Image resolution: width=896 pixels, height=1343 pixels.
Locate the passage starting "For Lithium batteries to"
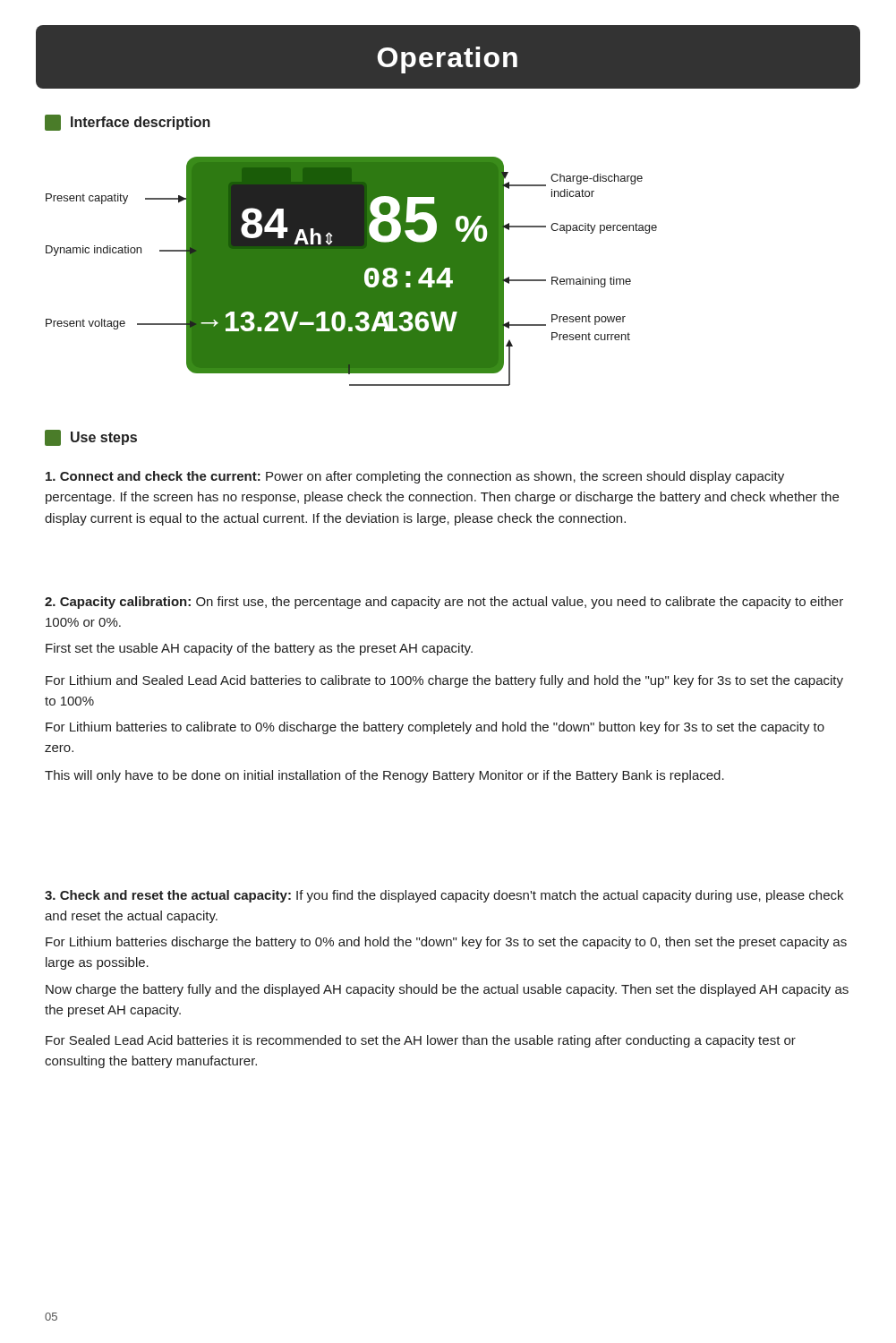pos(435,737)
